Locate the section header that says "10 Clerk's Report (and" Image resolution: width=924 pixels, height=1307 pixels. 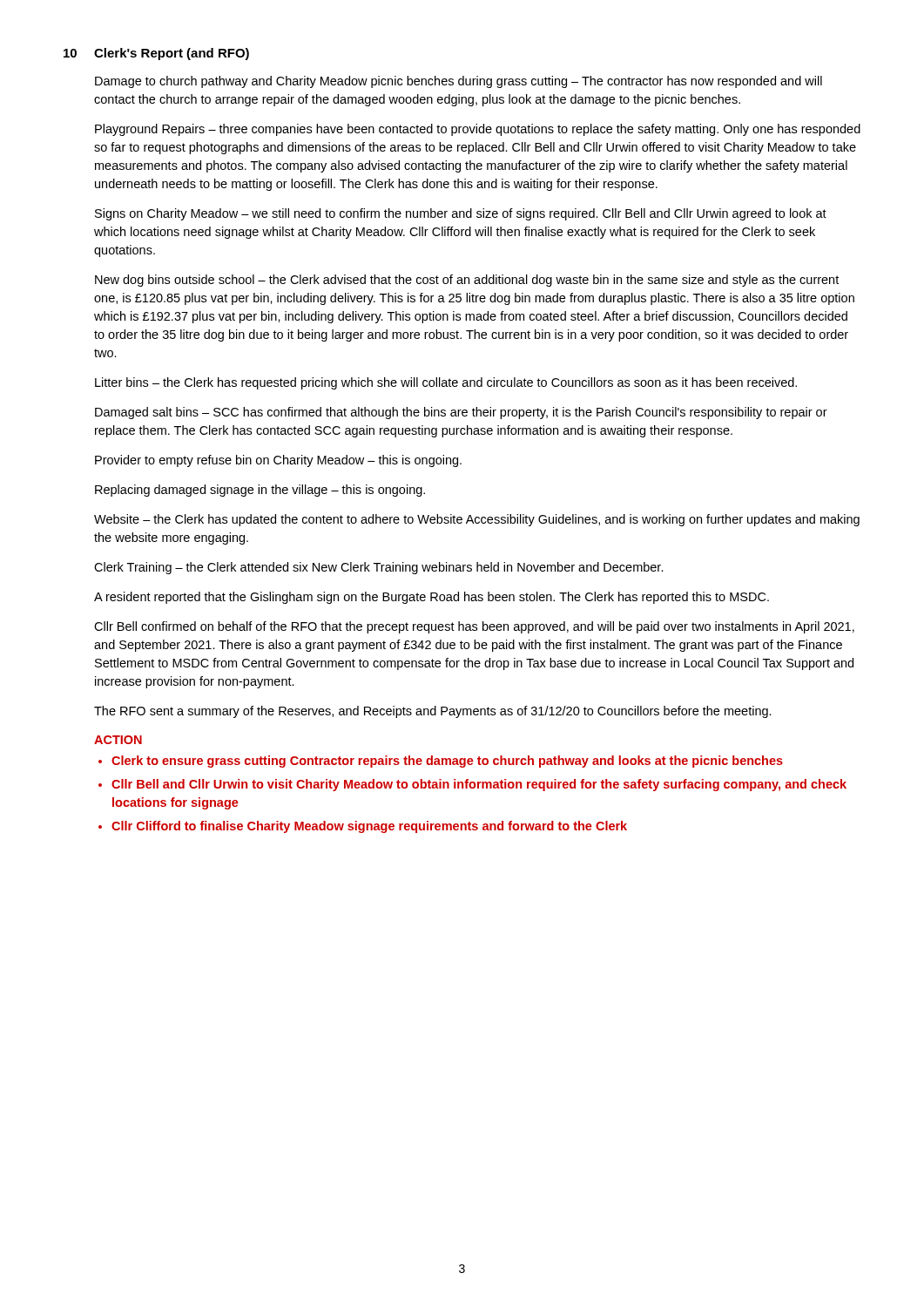(156, 53)
